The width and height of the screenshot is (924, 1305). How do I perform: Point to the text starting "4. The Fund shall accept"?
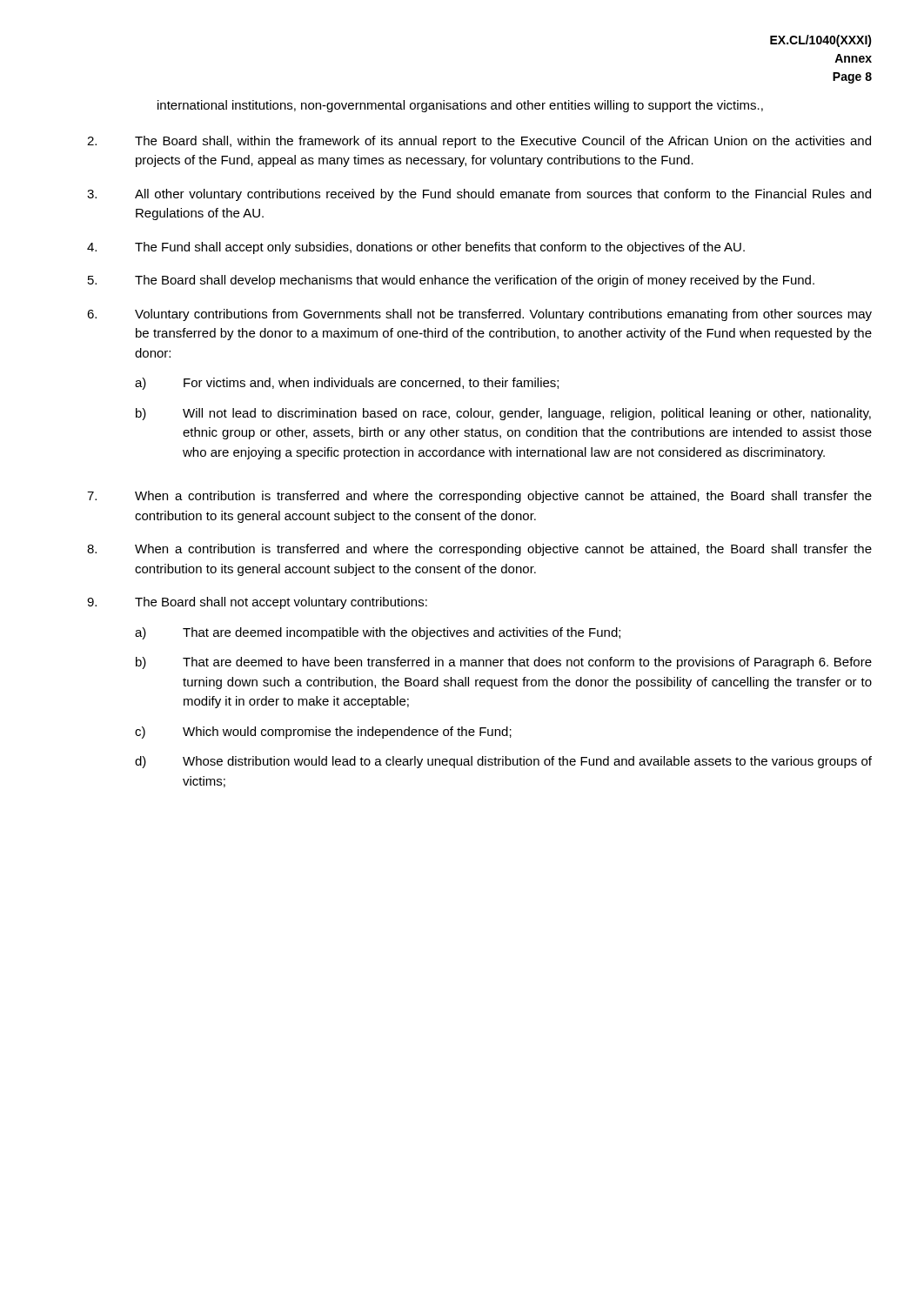[479, 247]
